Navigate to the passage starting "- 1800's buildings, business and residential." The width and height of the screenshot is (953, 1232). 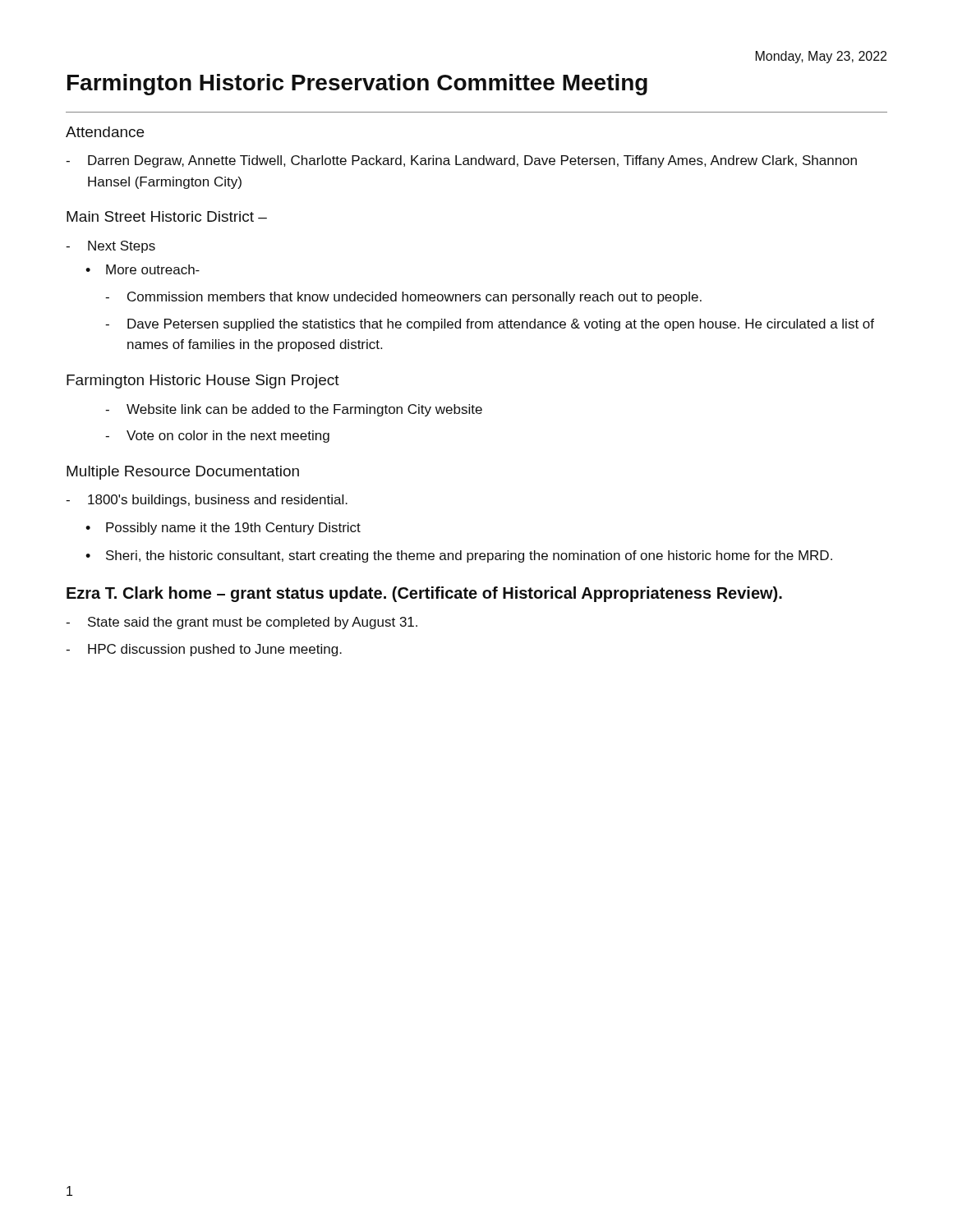(207, 501)
